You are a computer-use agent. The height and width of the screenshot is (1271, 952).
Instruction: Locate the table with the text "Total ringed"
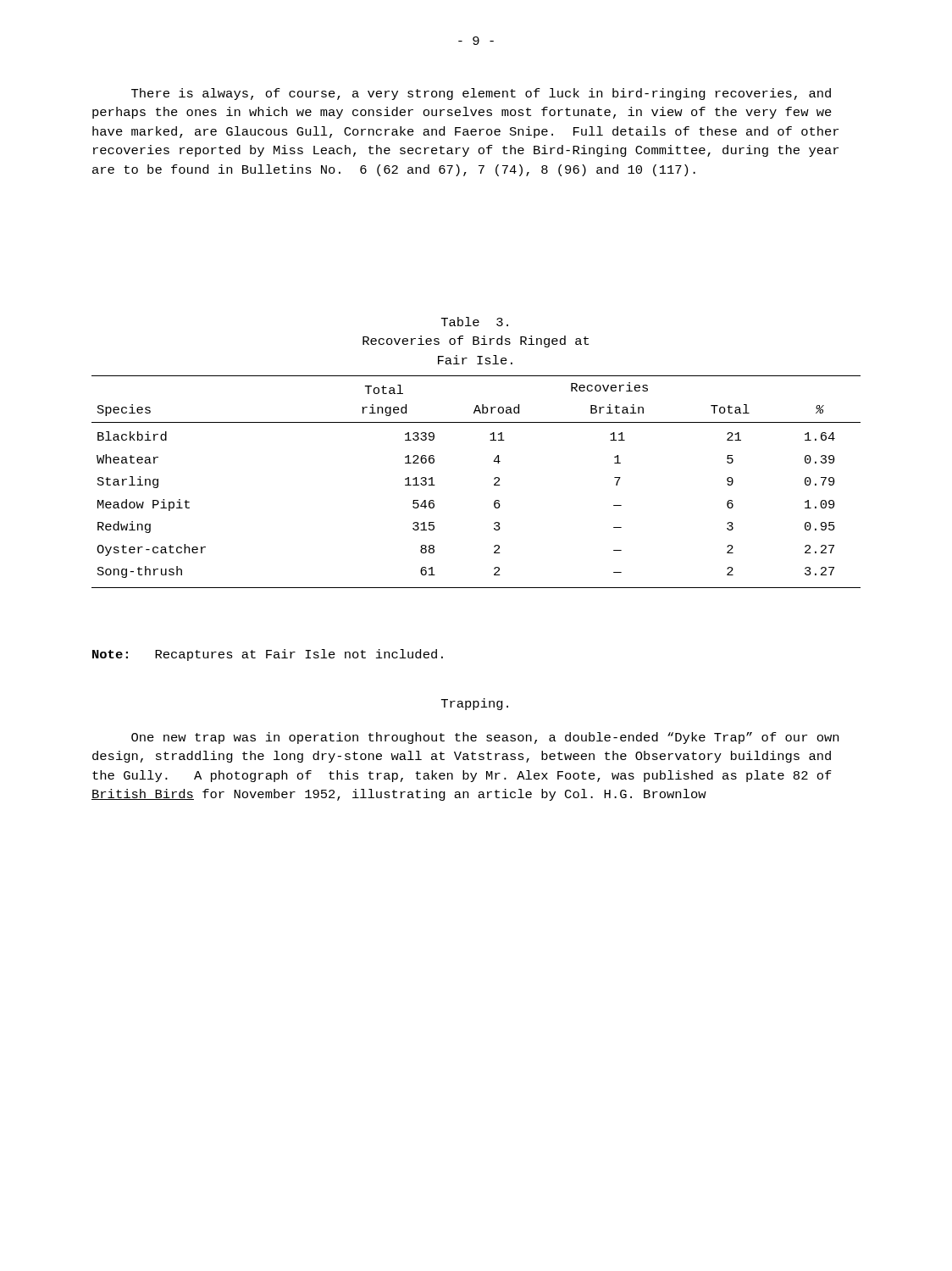476,483
